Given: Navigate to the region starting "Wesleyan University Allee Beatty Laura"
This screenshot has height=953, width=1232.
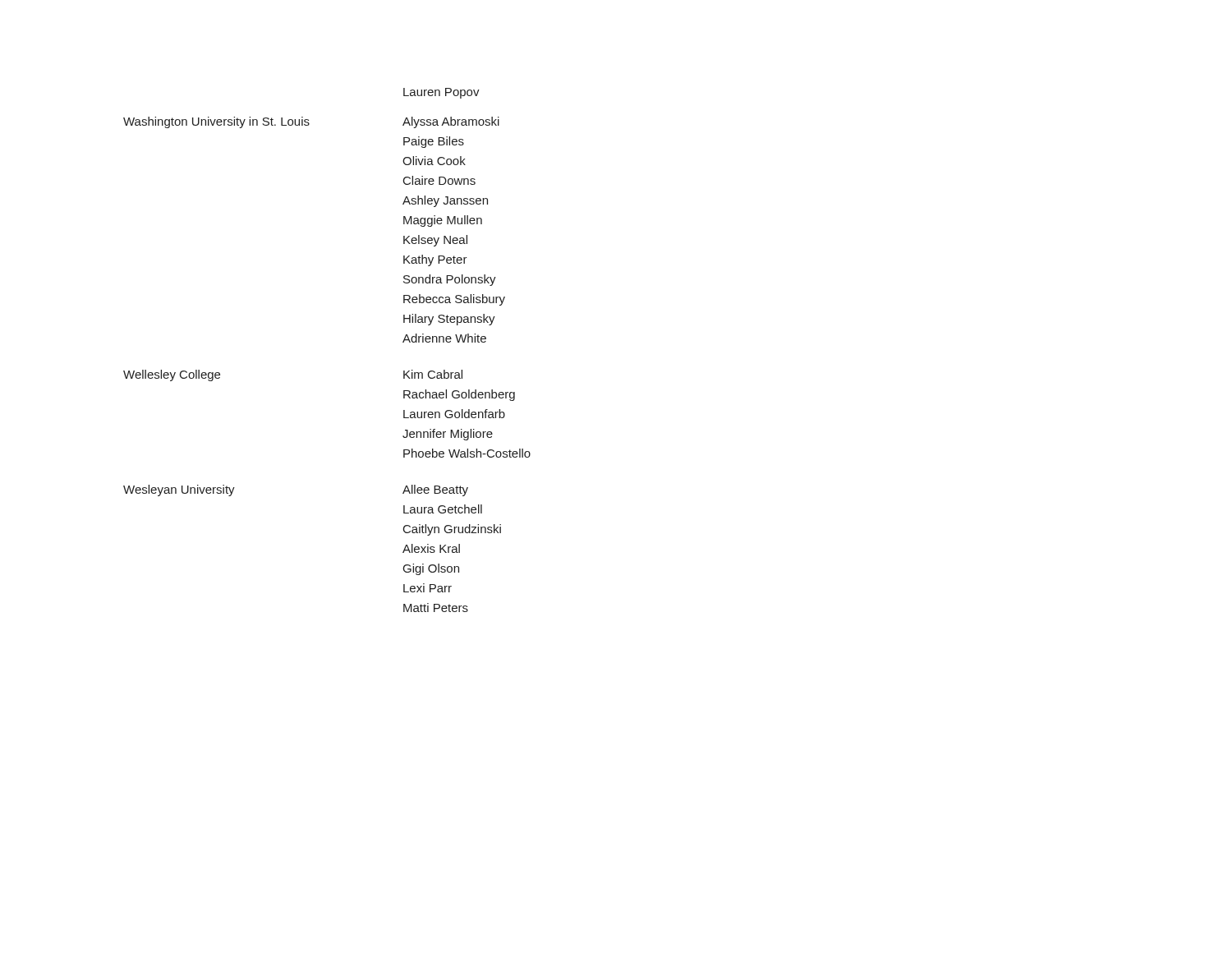Looking at the screenshot, I should (x=187, y=492).
